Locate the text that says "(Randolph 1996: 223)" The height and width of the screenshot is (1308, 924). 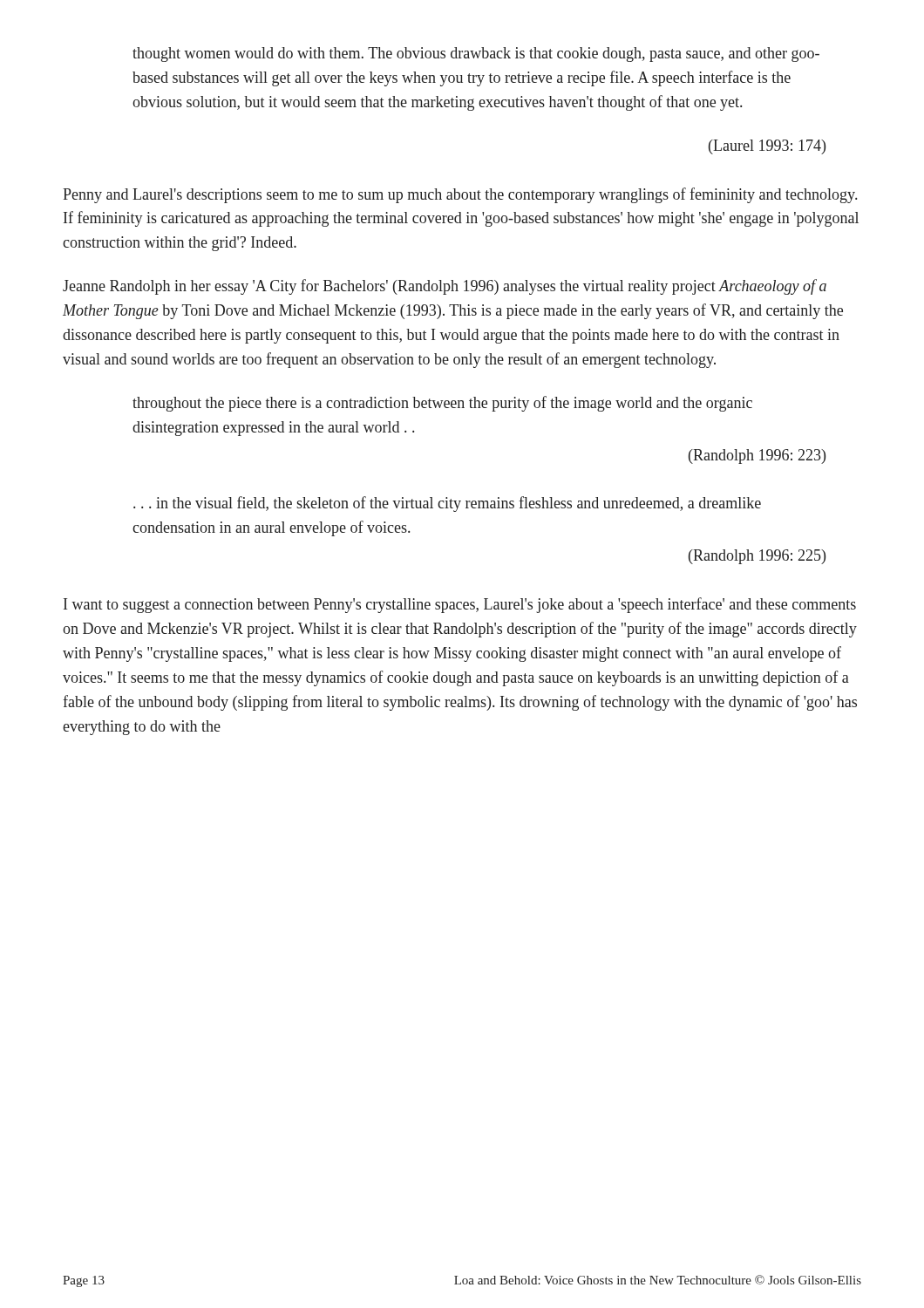757,455
